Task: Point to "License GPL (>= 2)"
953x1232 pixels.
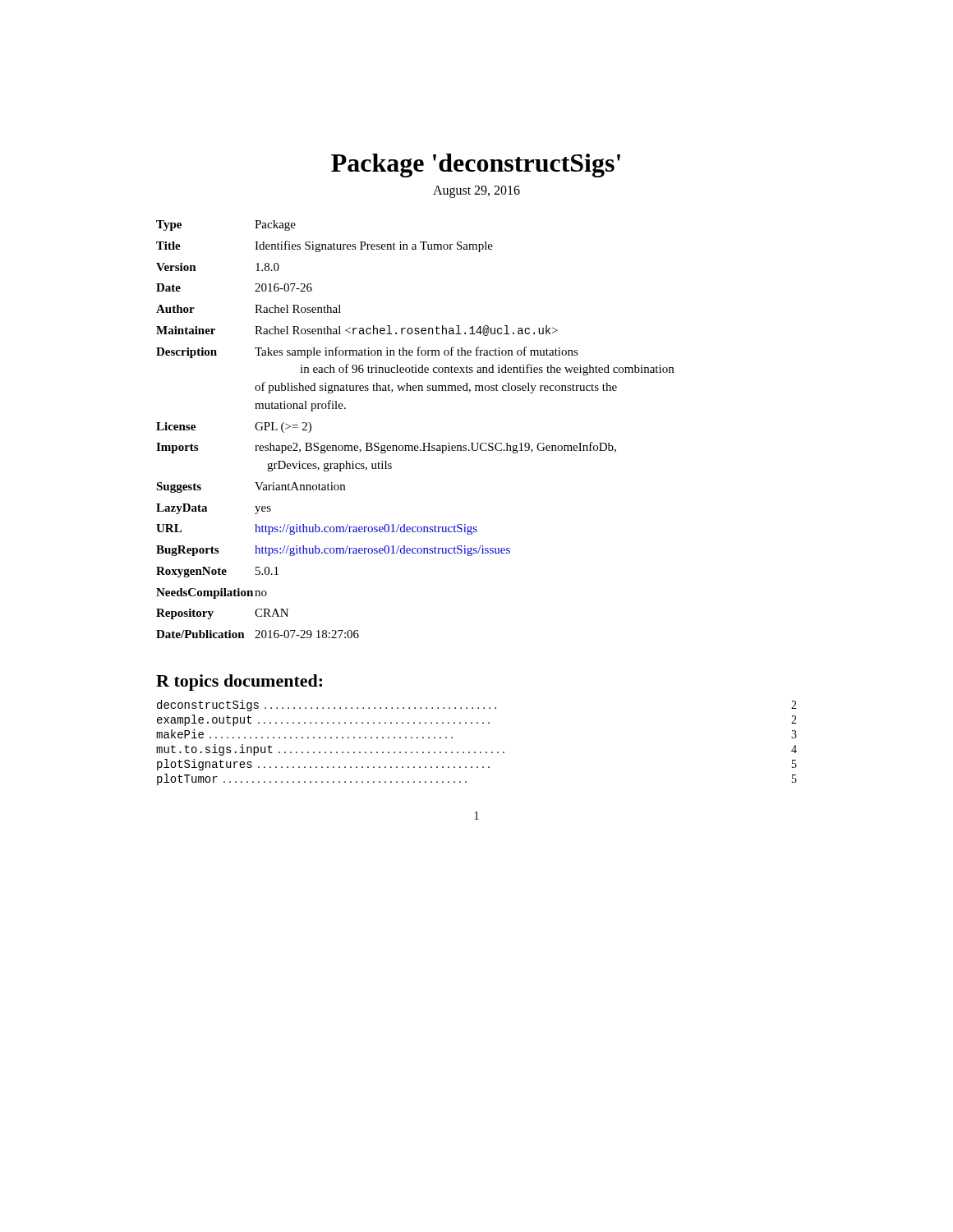Action: coord(166,428)
